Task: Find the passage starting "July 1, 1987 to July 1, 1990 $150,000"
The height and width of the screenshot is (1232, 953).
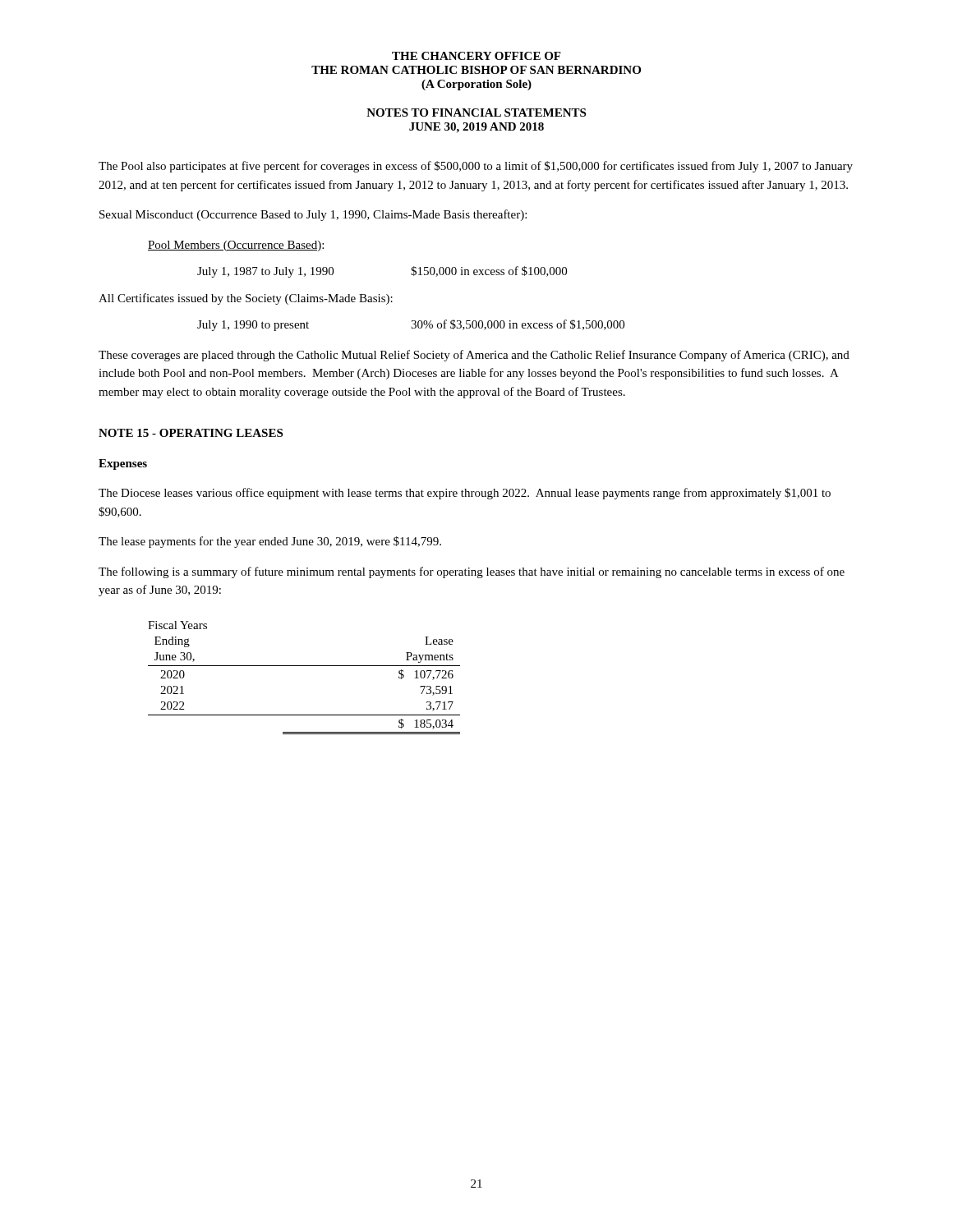Action: pyautogui.click(x=266, y=271)
